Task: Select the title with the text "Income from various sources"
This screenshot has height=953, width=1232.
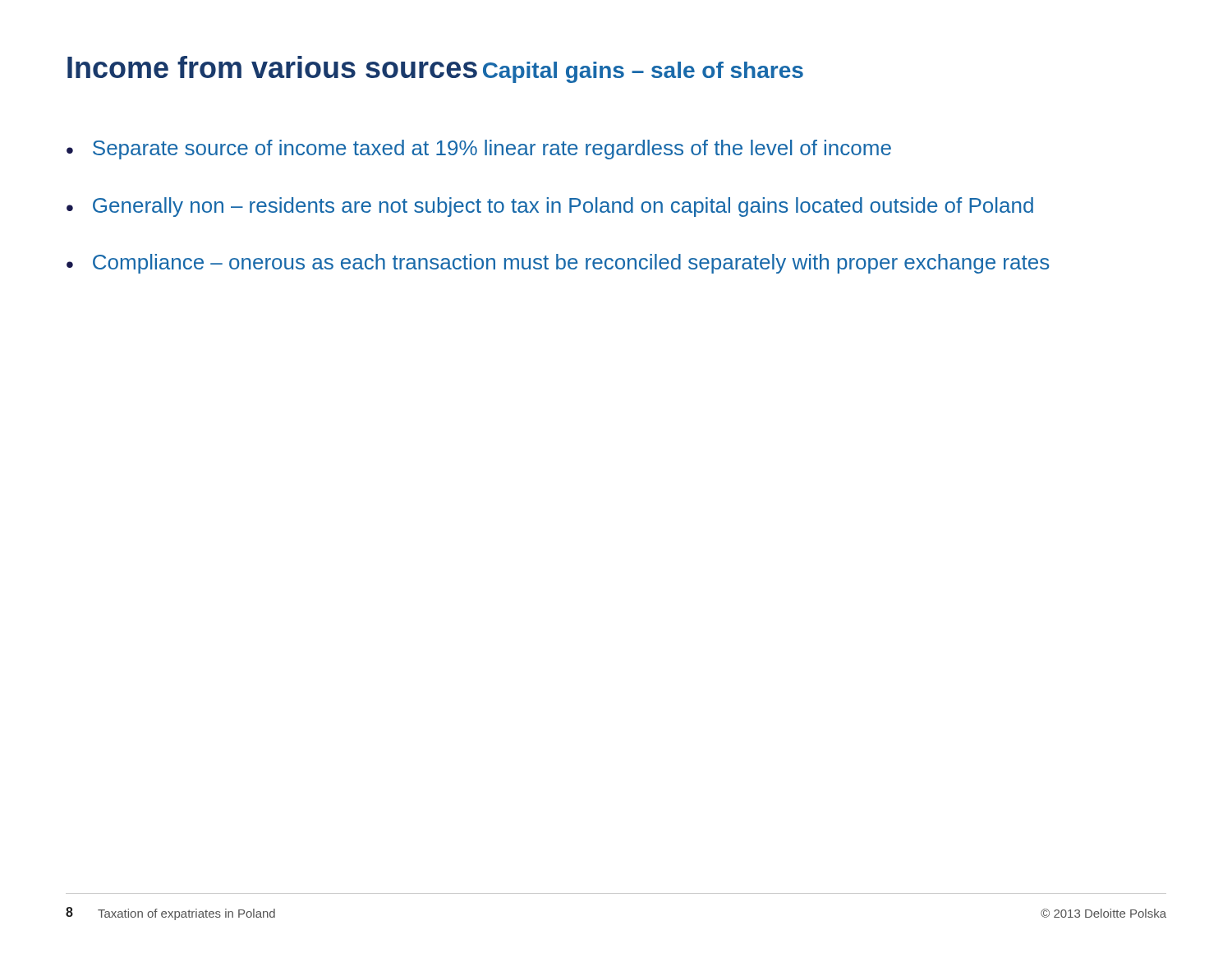Action: [x=272, y=68]
